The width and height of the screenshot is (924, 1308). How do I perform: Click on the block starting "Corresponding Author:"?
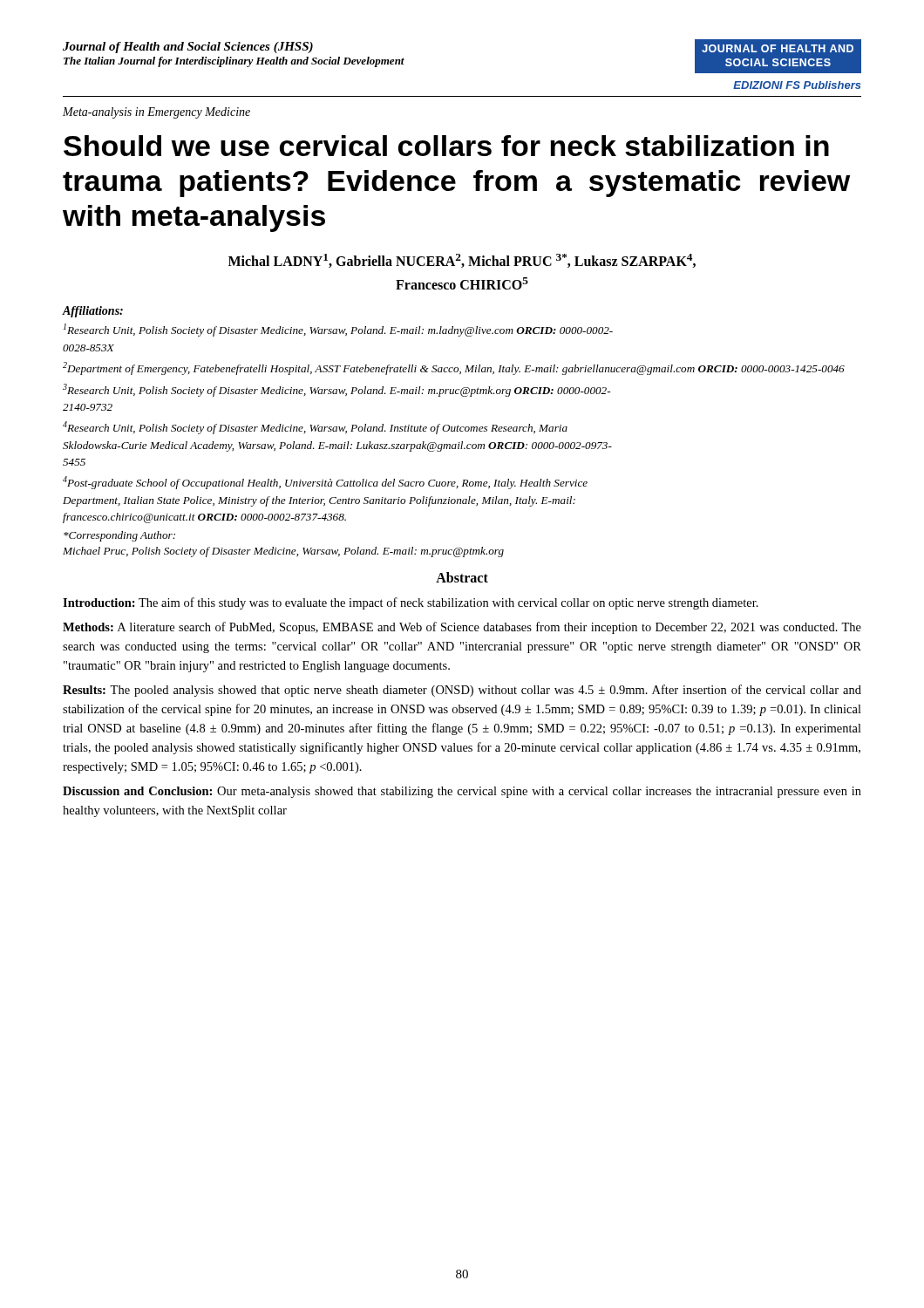click(x=119, y=535)
